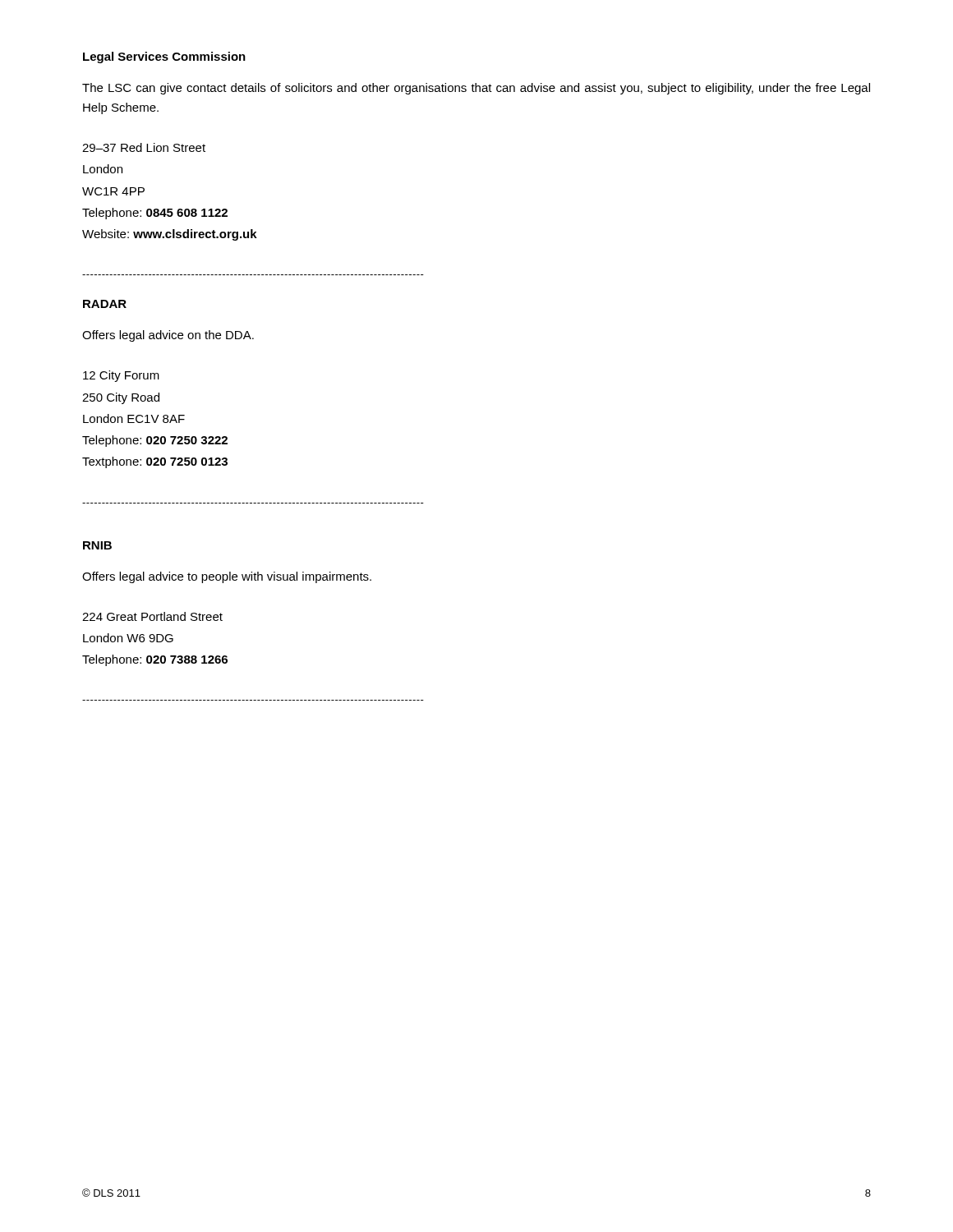Locate the section header containing "Legal Services Commission"
Screen dimensions: 1232x953
point(164,56)
